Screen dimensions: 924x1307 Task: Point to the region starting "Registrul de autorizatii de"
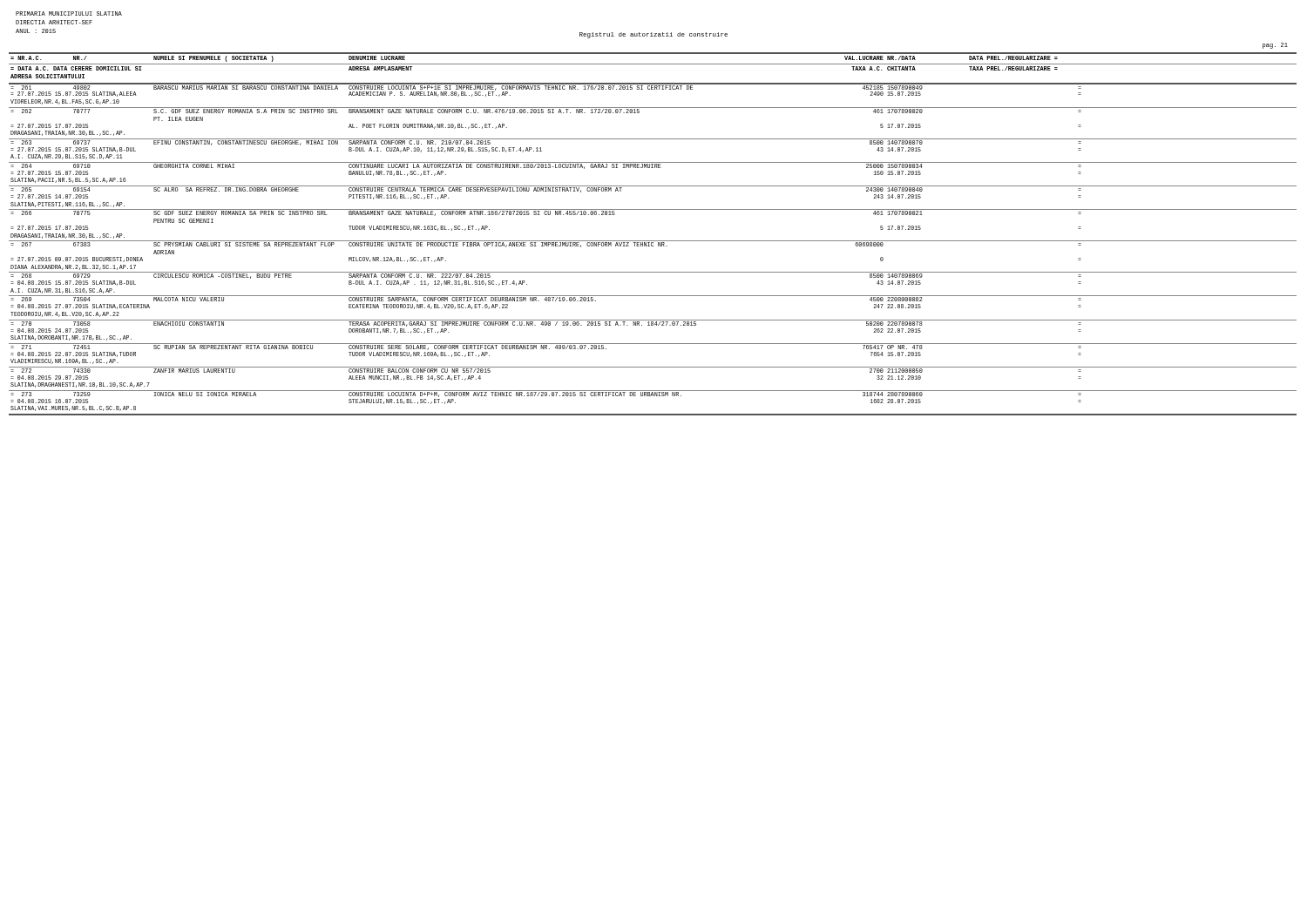[x=654, y=35]
